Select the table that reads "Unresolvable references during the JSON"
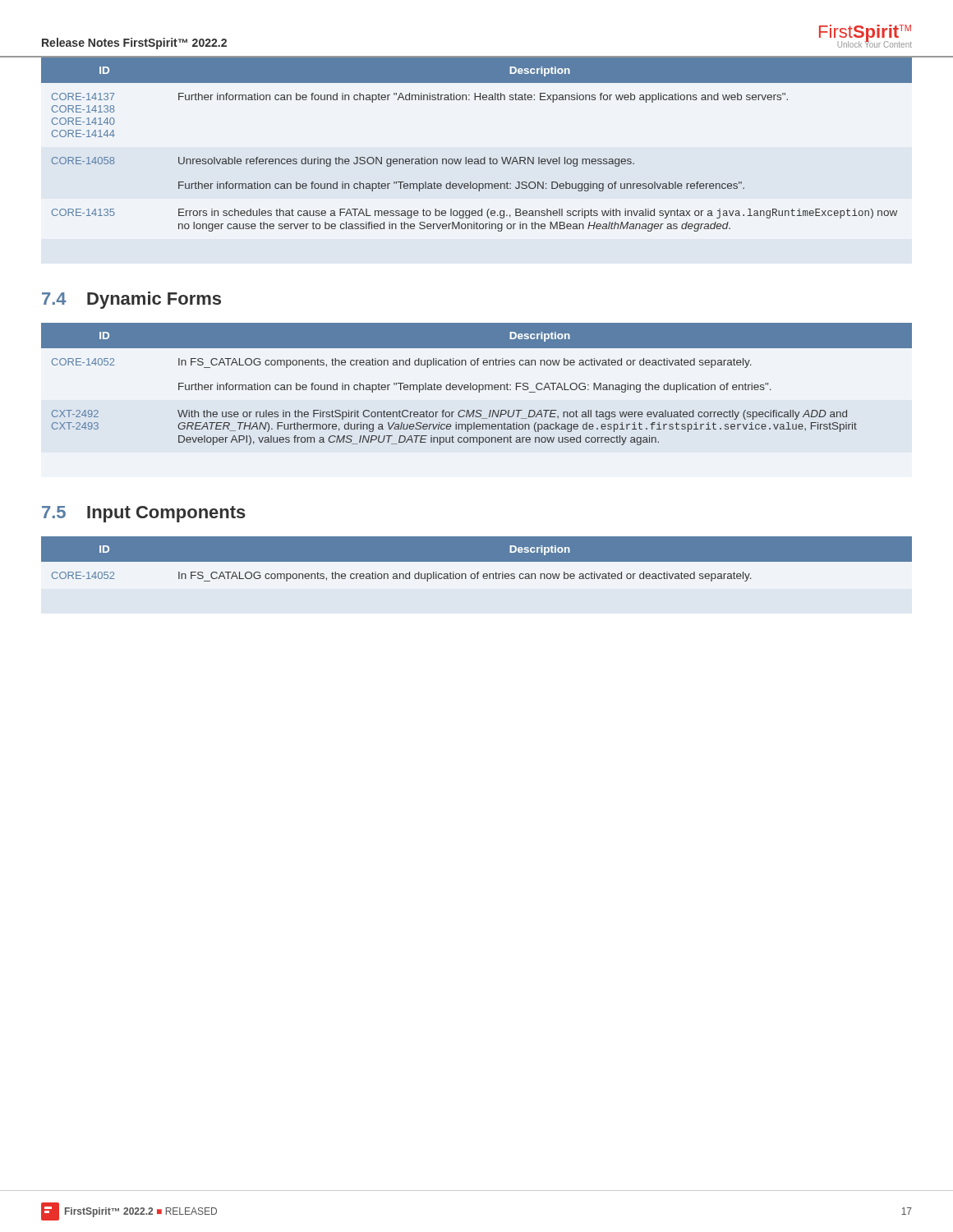This screenshot has height=1232, width=953. [476, 161]
